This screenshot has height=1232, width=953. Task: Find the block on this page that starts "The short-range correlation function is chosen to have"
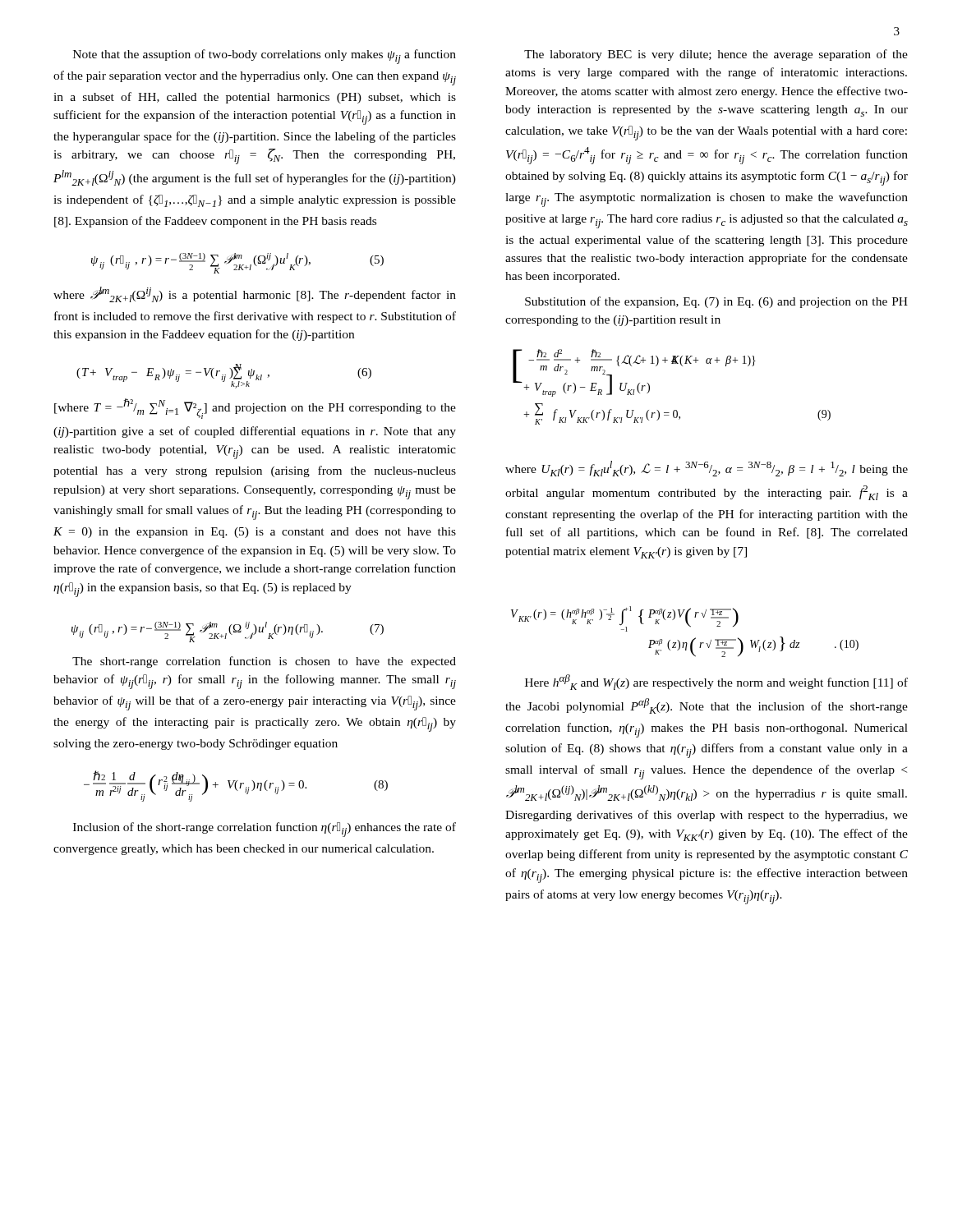point(255,702)
